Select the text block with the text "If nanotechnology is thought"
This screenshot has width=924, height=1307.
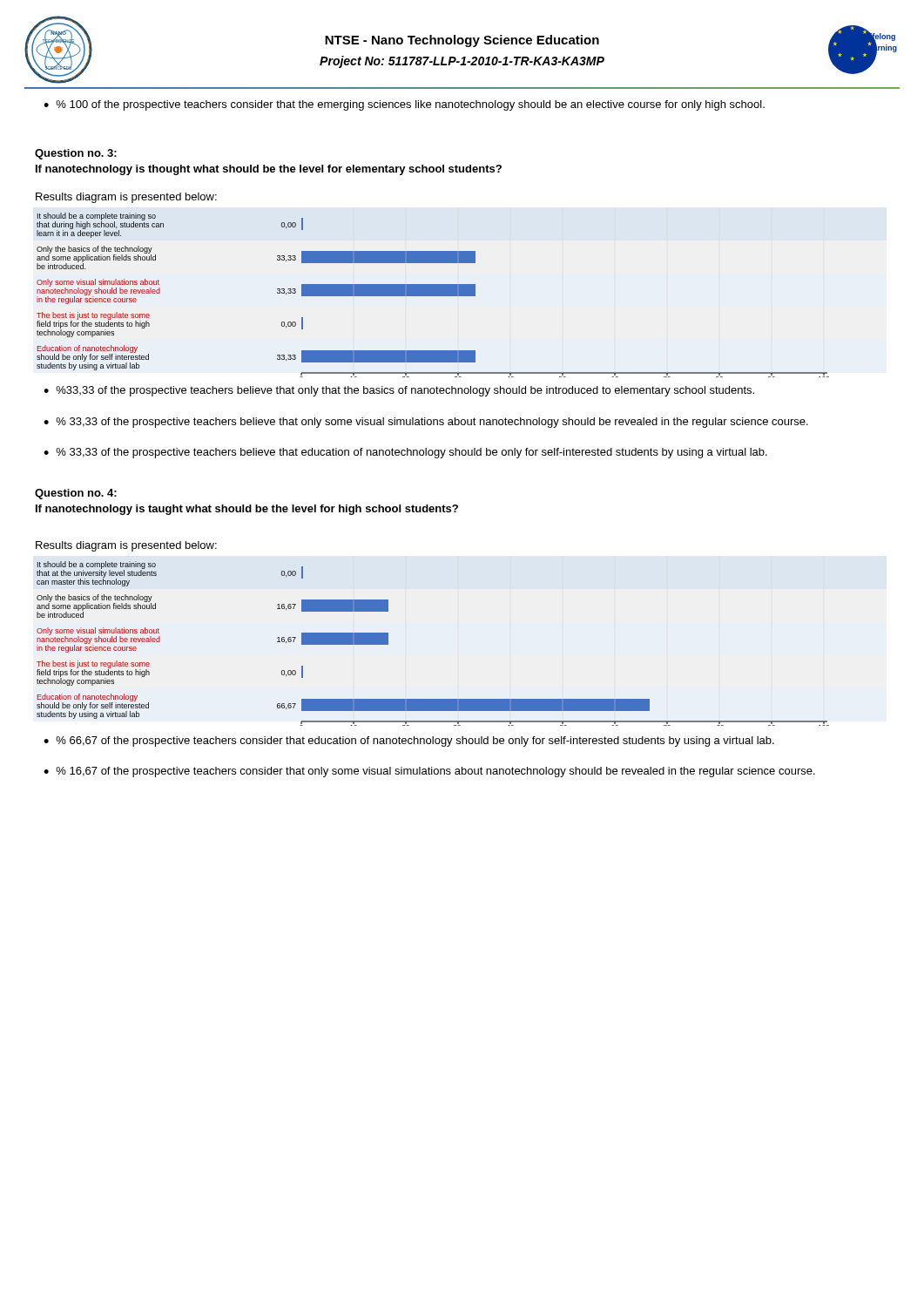[269, 169]
